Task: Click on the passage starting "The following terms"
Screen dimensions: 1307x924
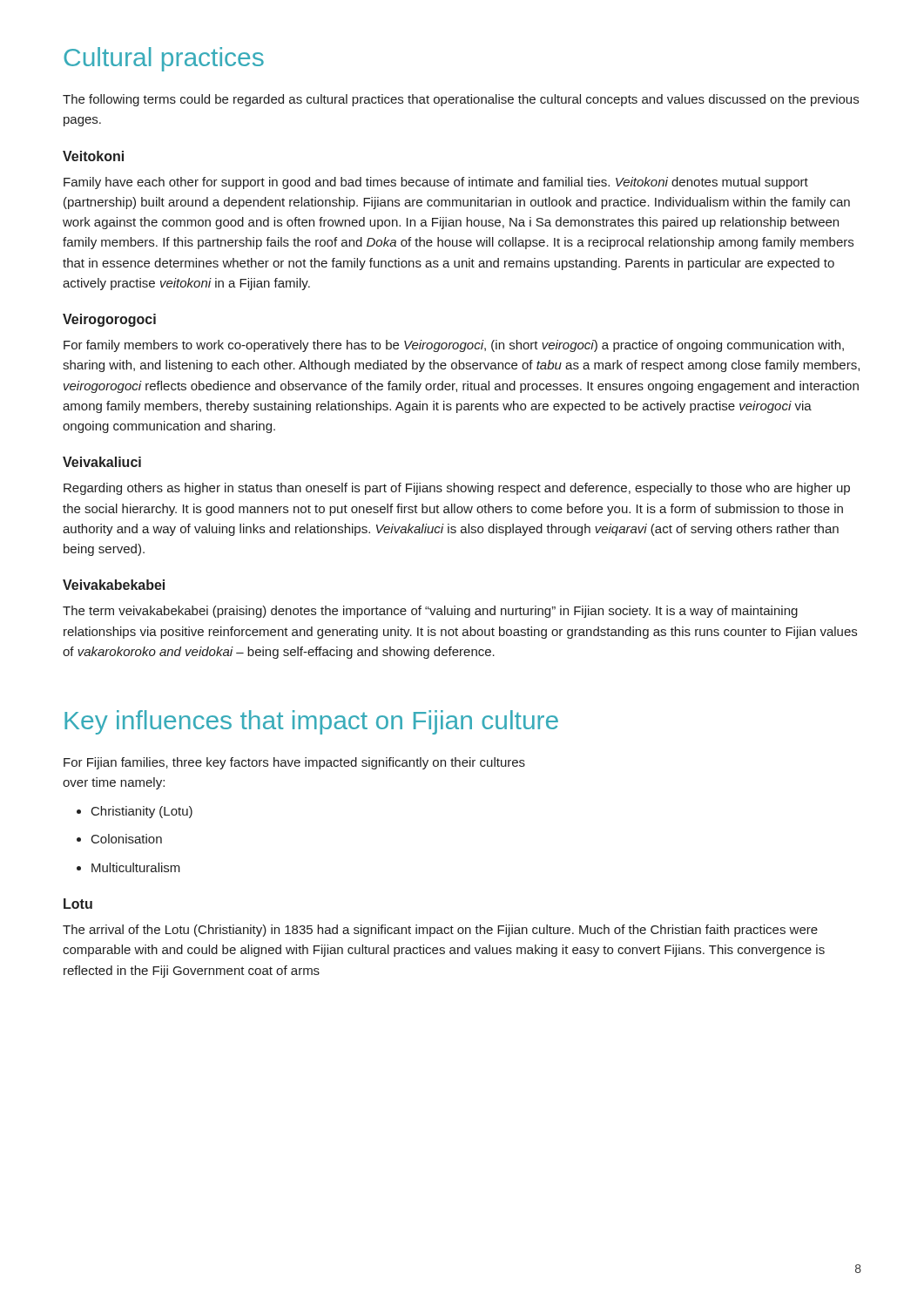Action: click(x=462, y=109)
